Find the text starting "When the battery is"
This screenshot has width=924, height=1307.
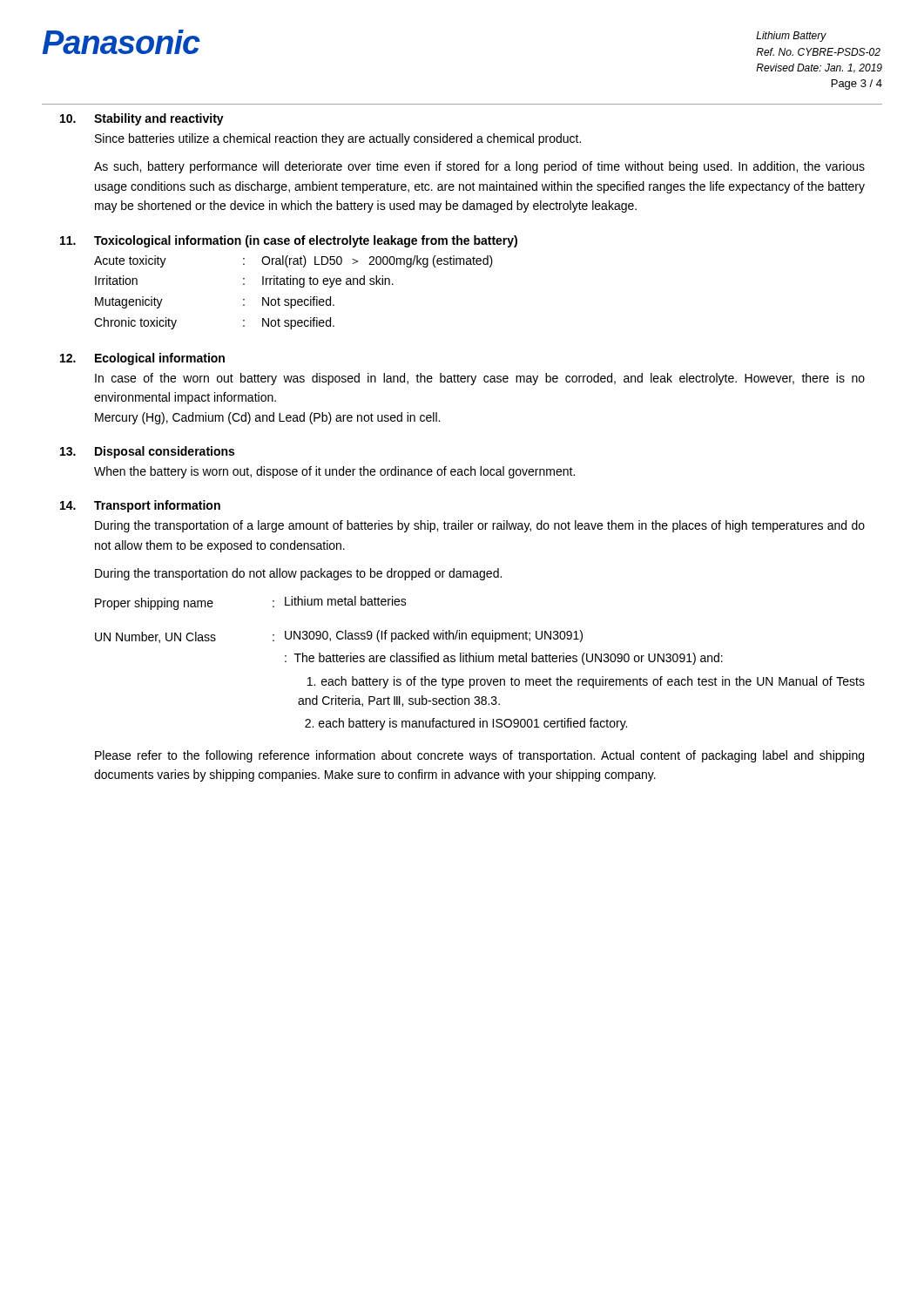(479, 472)
